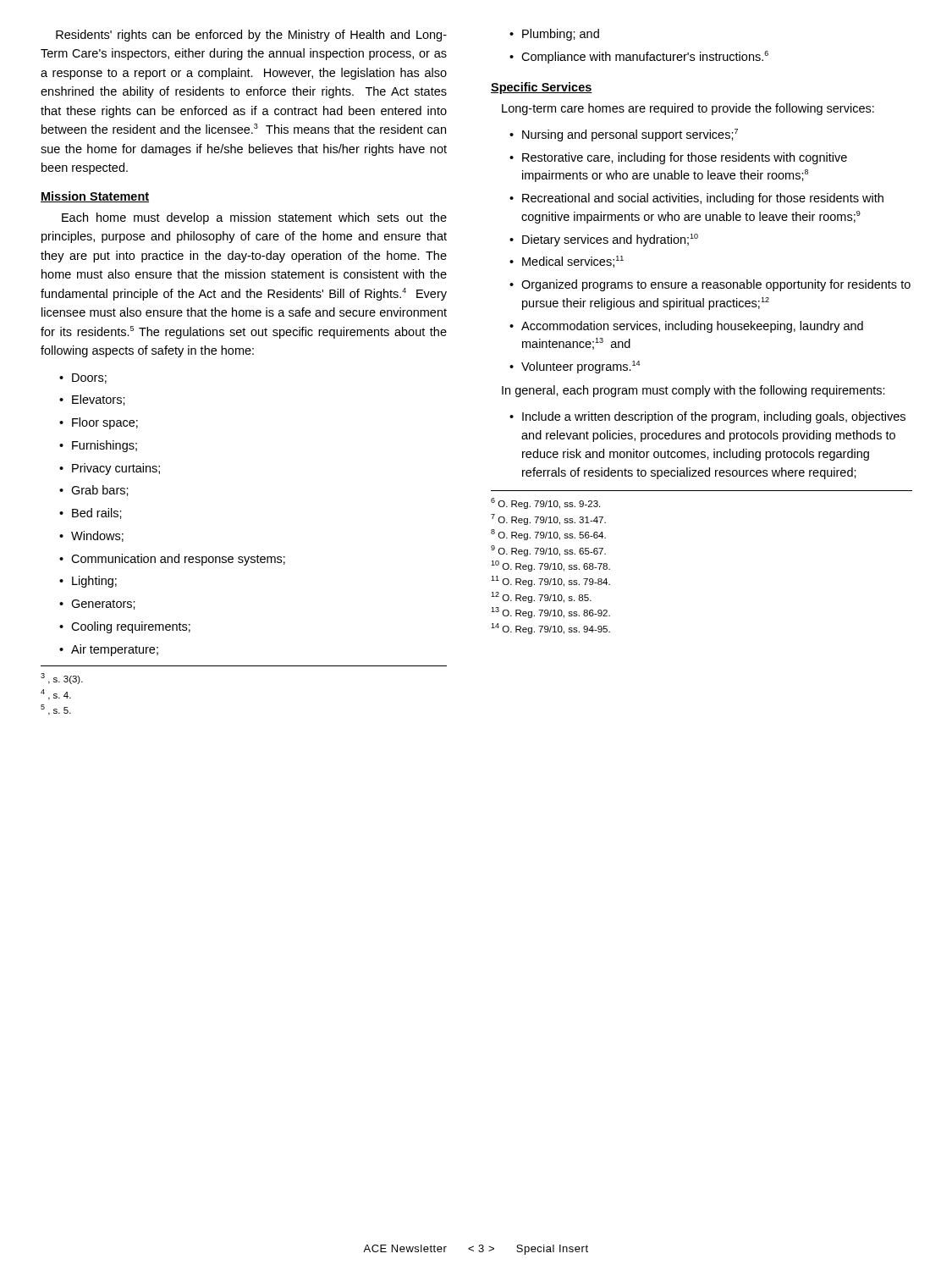This screenshot has height=1270, width=952.
Task: Locate the text starting "Nursing and personal support services;7"
Action: click(x=630, y=134)
